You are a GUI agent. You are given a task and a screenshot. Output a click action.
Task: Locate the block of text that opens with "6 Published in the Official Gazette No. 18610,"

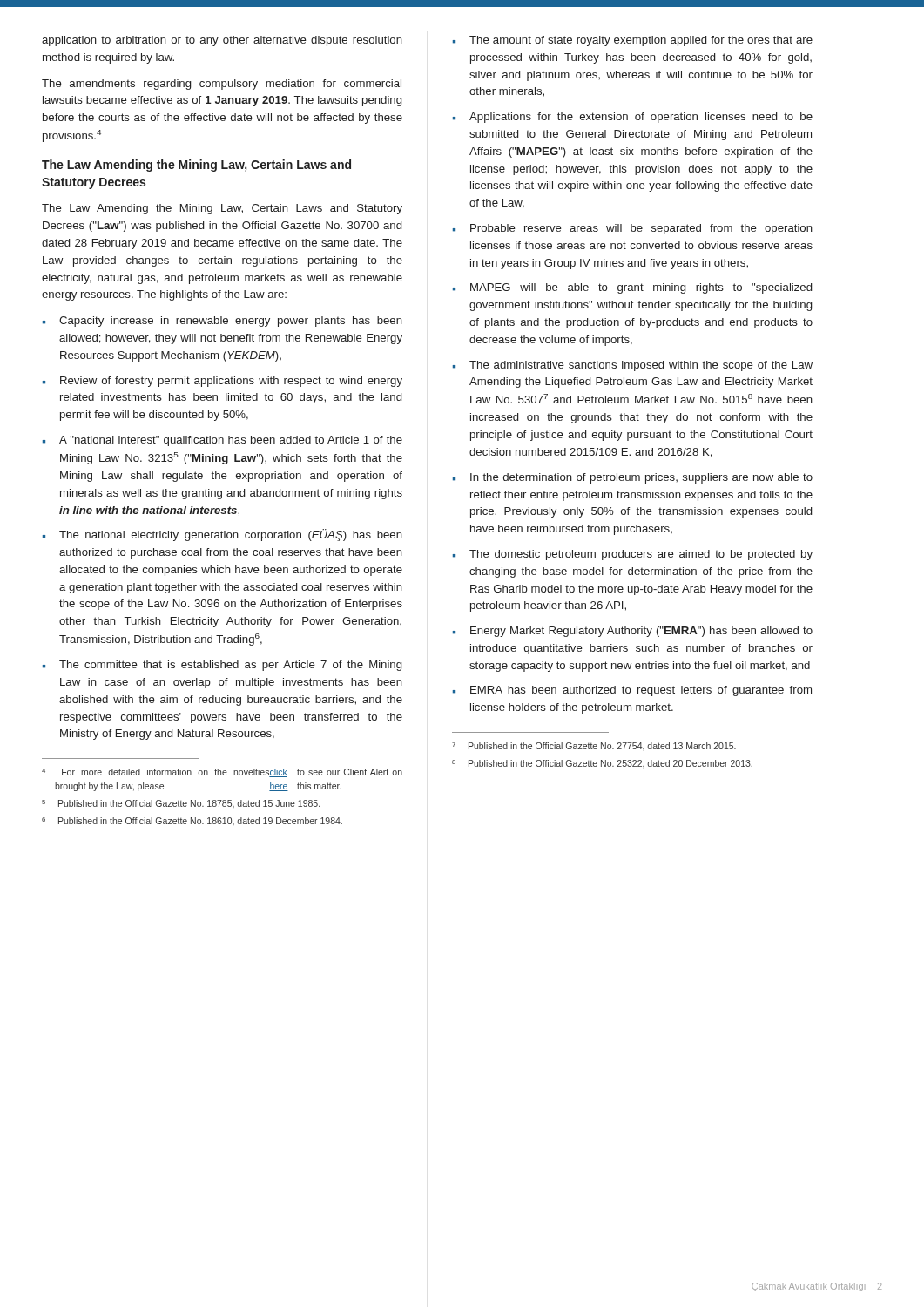tap(192, 820)
